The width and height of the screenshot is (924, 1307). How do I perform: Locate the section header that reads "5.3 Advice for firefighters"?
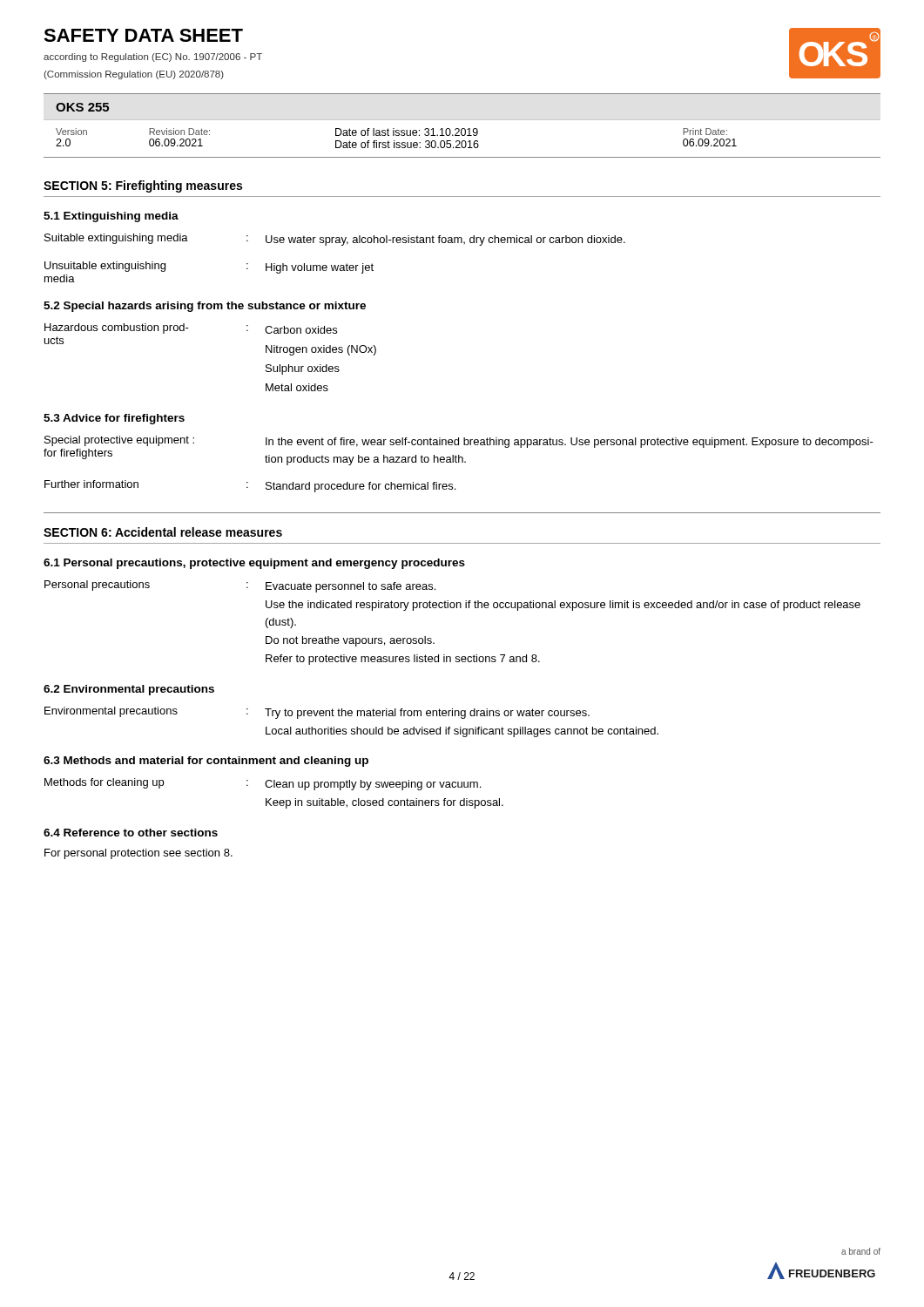click(114, 418)
